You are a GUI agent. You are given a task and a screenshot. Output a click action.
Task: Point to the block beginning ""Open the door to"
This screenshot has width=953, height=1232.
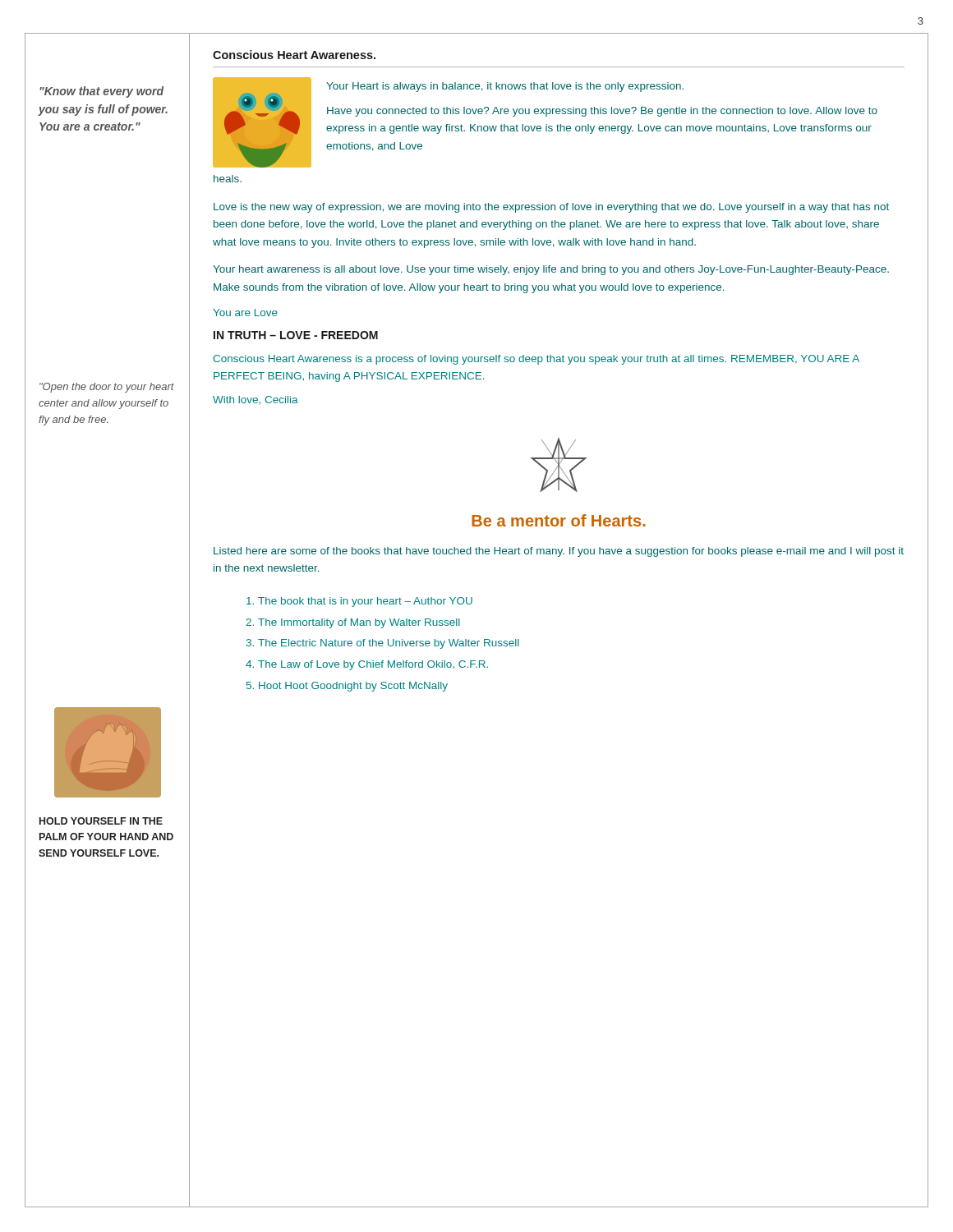pos(106,403)
